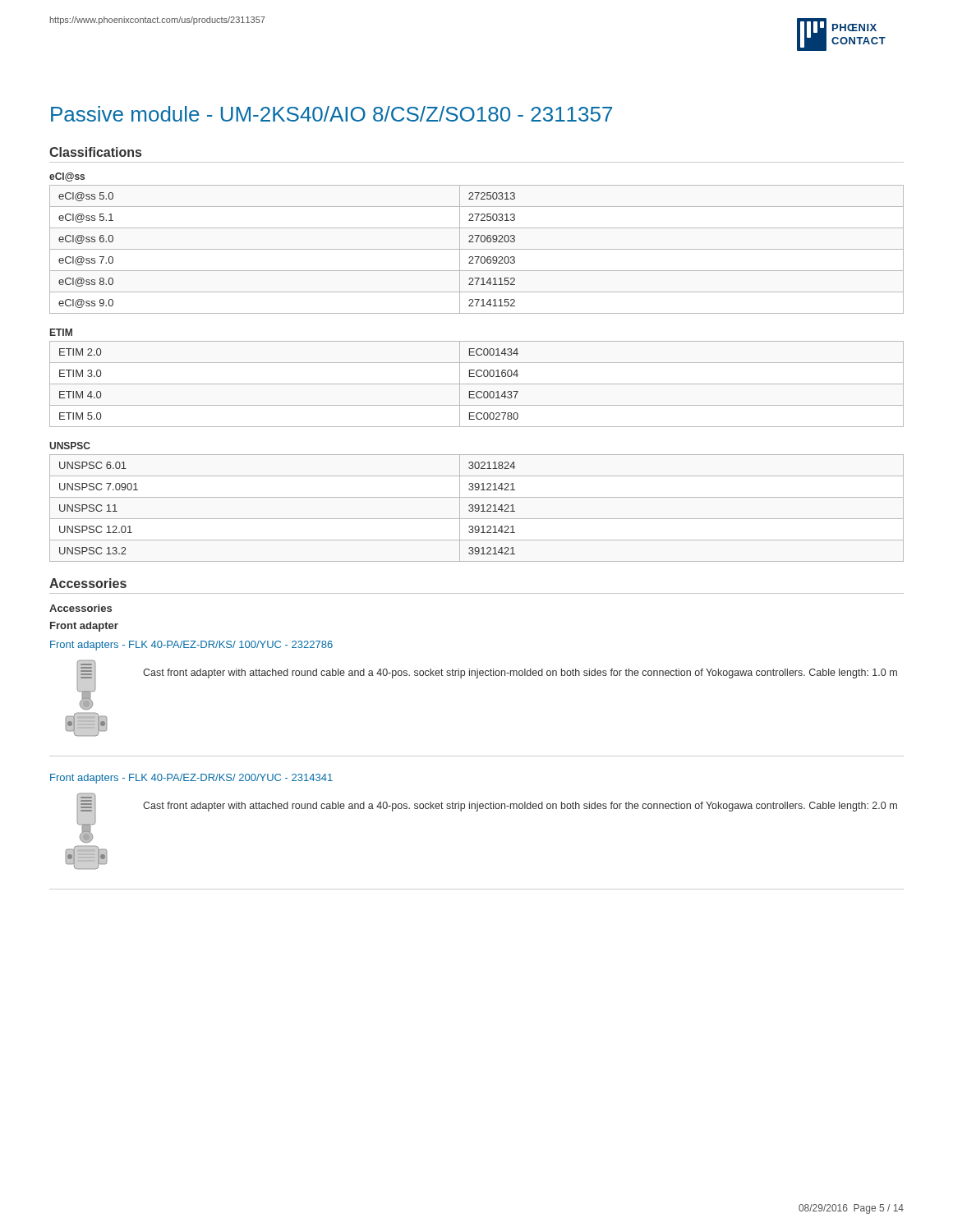Image resolution: width=953 pixels, height=1232 pixels.
Task: Select the table that reads "ETIM 3.0"
Action: click(x=476, y=384)
